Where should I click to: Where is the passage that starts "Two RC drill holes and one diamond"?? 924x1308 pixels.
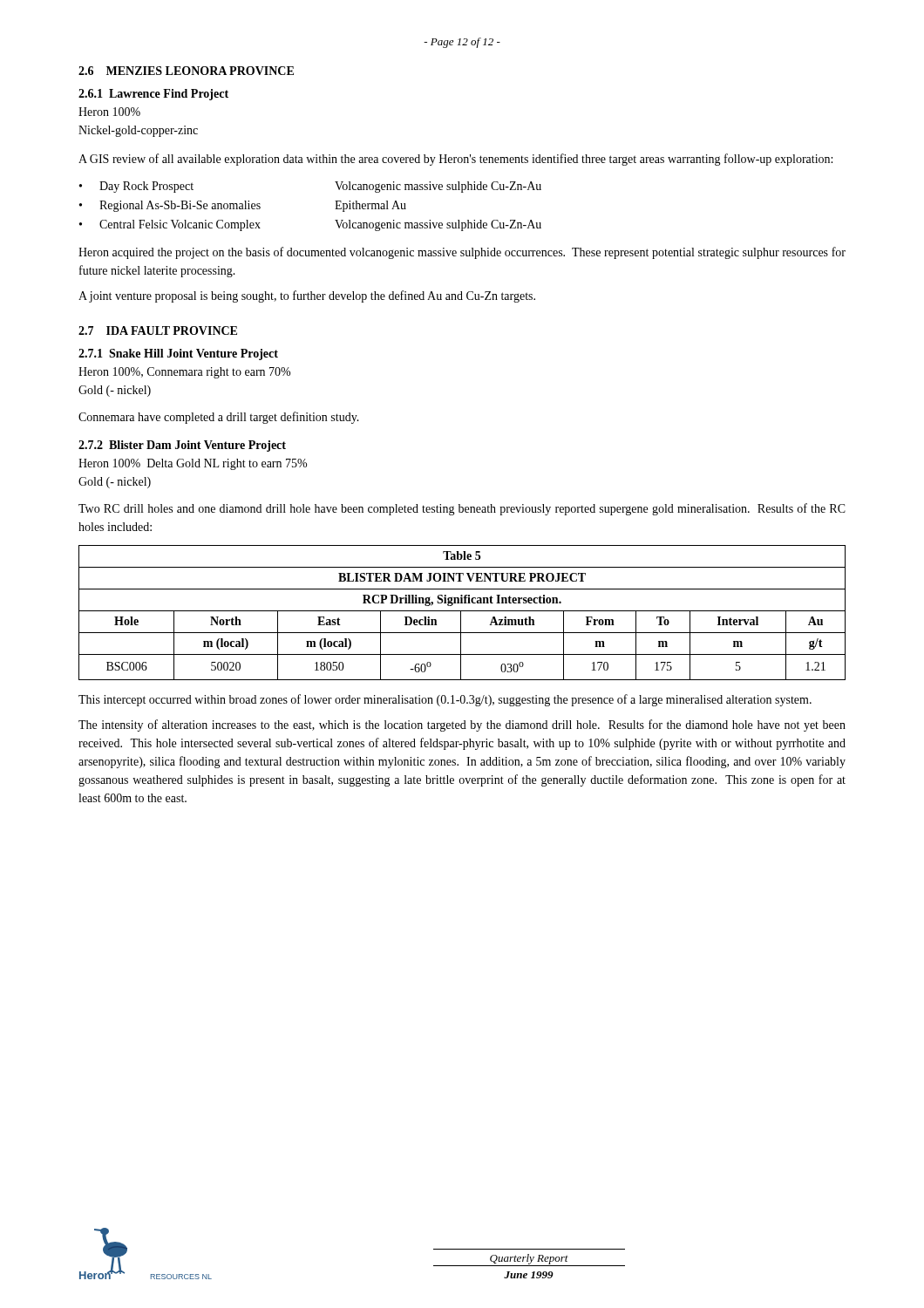(x=462, y=518)
